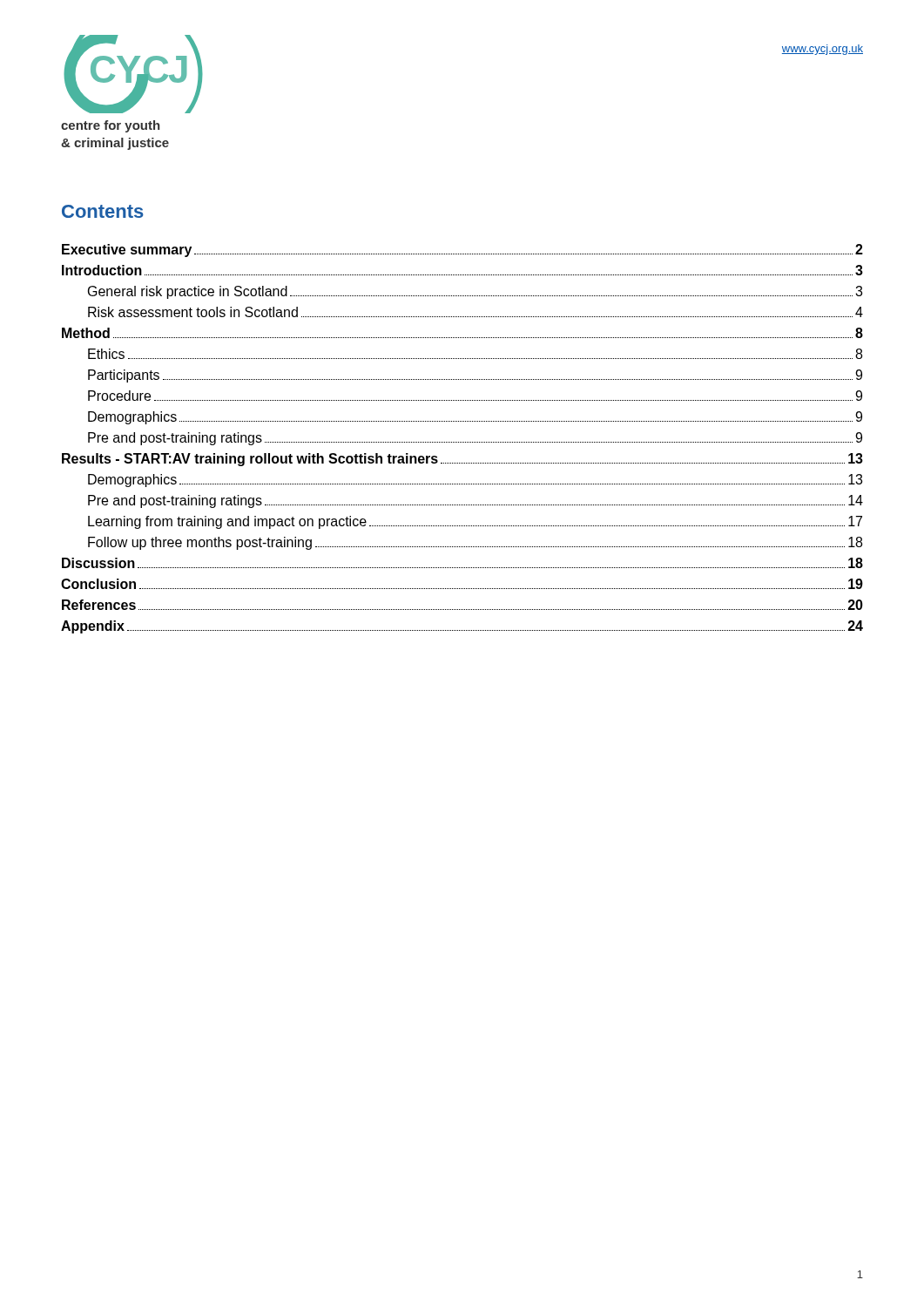The image size is (924, 1307).
Task: Select a logo
Action: (135, 93)
